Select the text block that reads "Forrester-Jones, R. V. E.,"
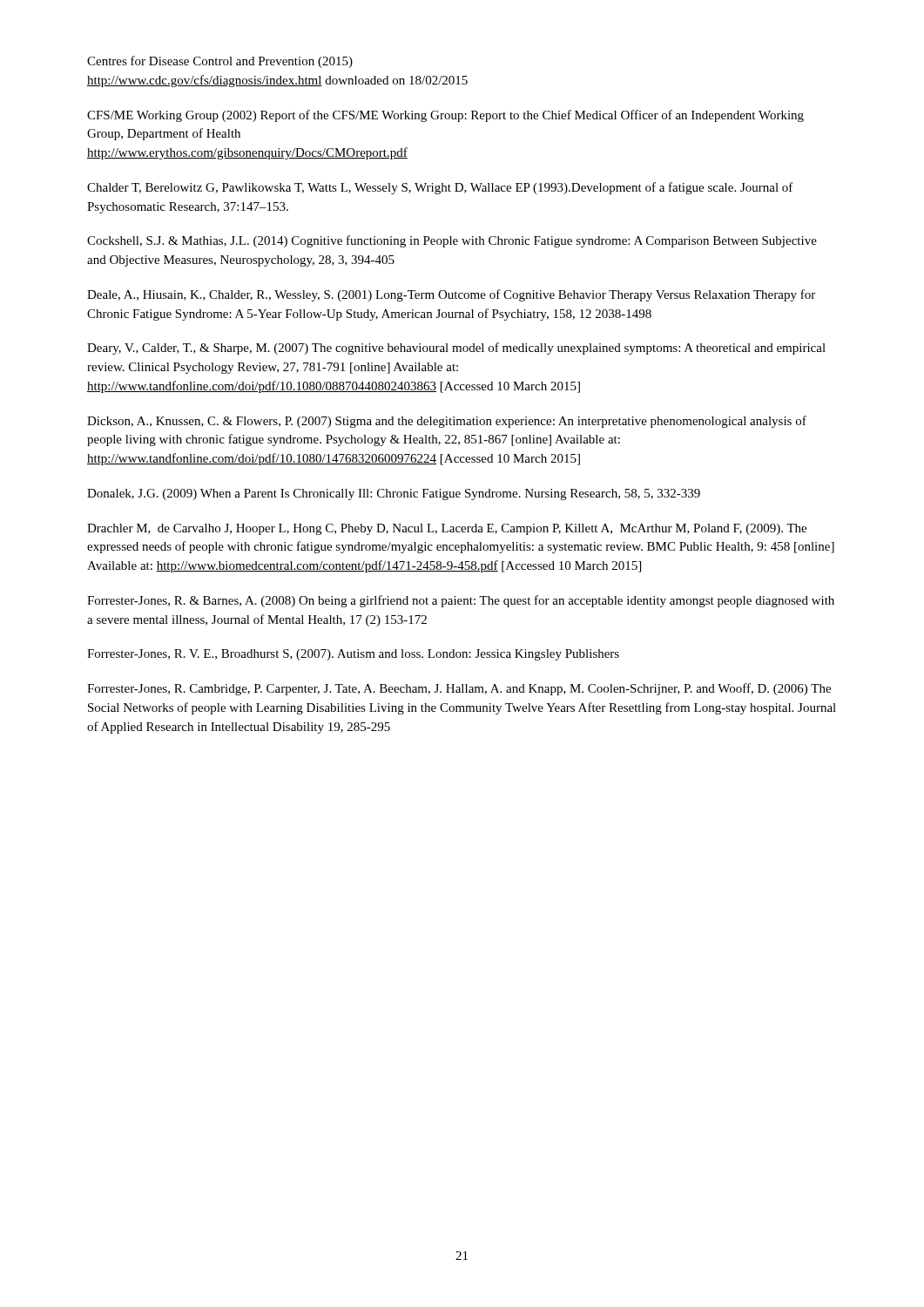This screenshot has height=1307, width=924. [x=353, y=654]
